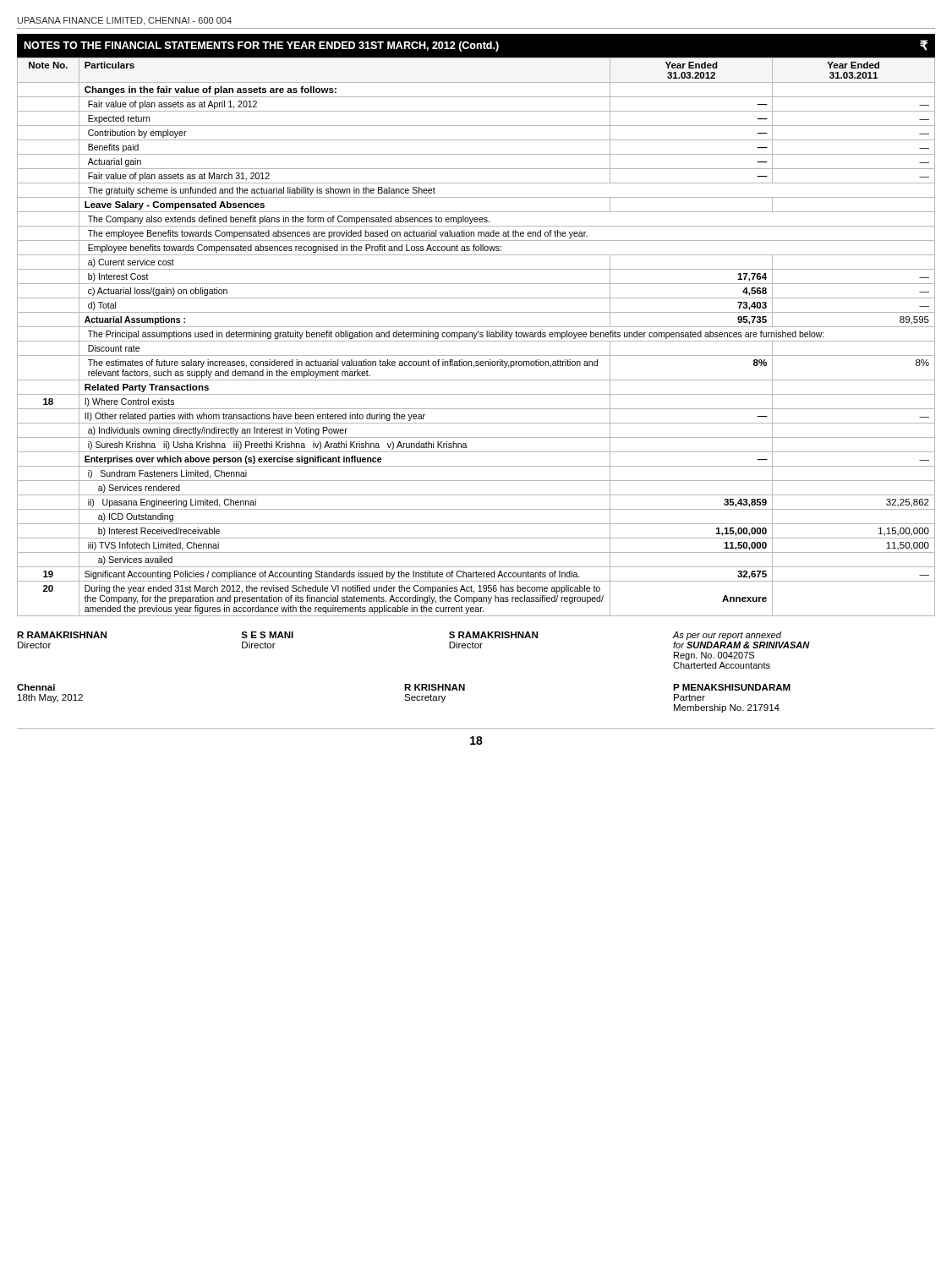952x1268 pixels.
Task: Point to the block beginning "As per our report annexed for"
Action: point(804,650)
